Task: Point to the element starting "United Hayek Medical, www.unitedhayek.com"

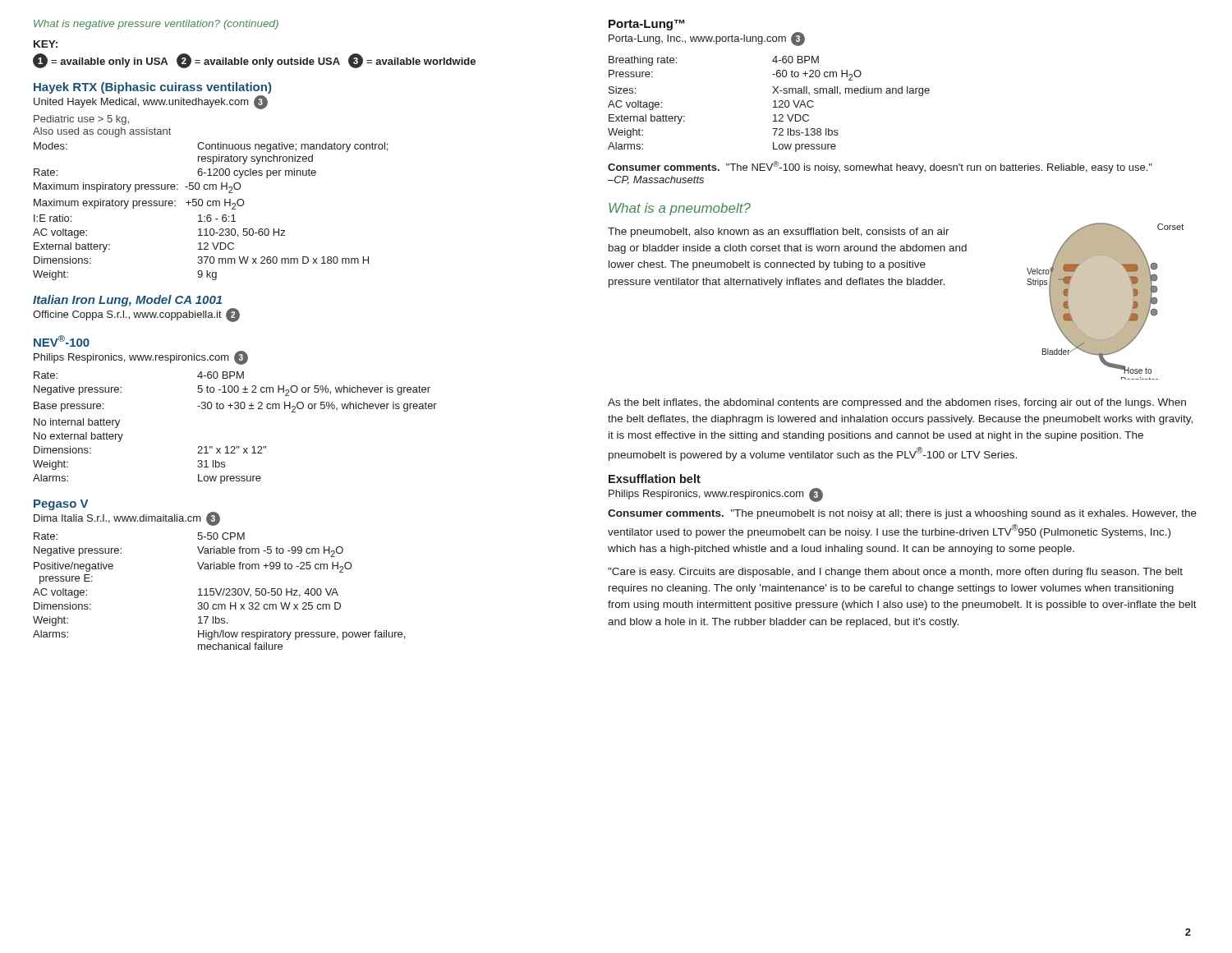Action: [151, 102]
